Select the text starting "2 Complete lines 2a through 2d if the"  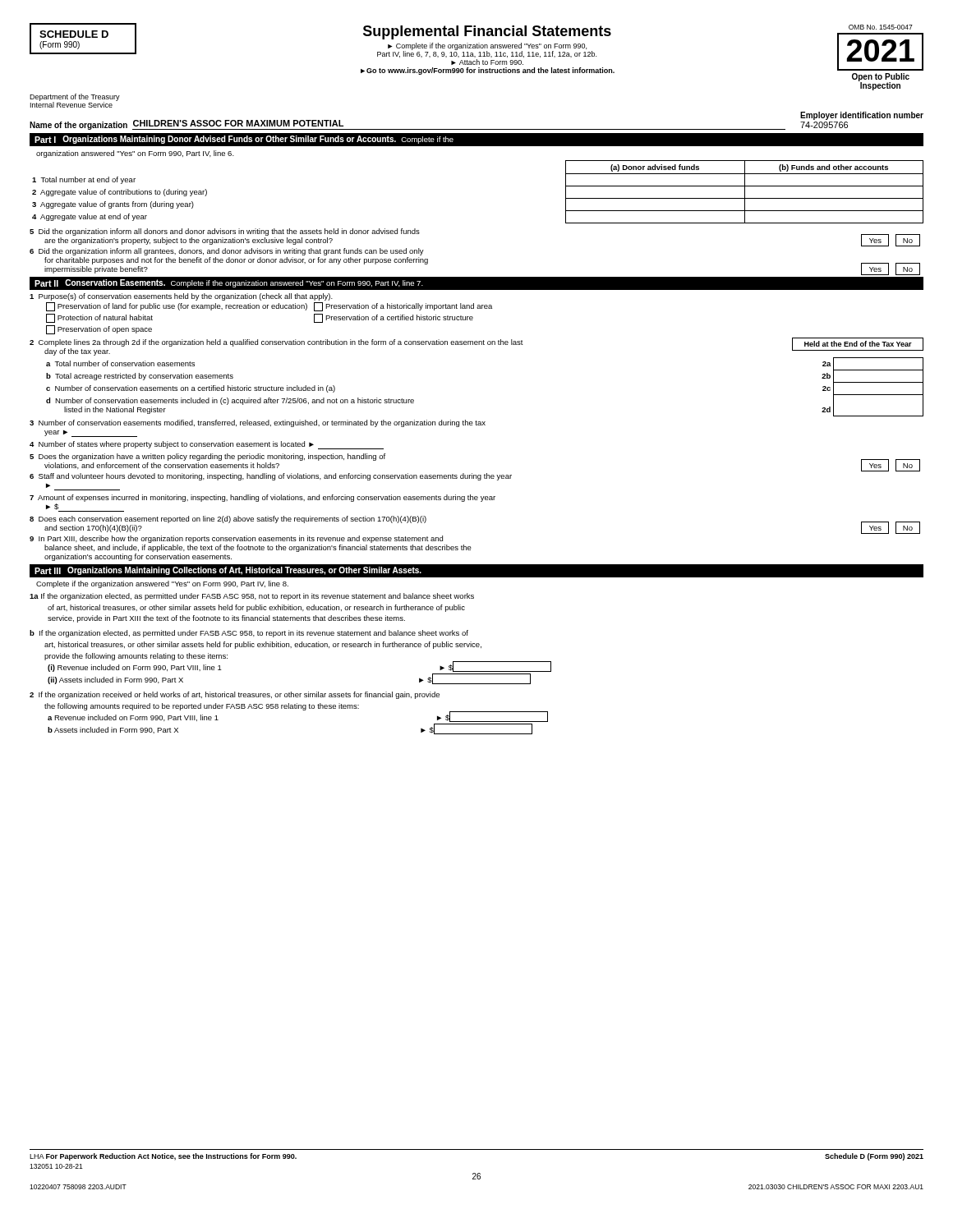coord(476,346)
